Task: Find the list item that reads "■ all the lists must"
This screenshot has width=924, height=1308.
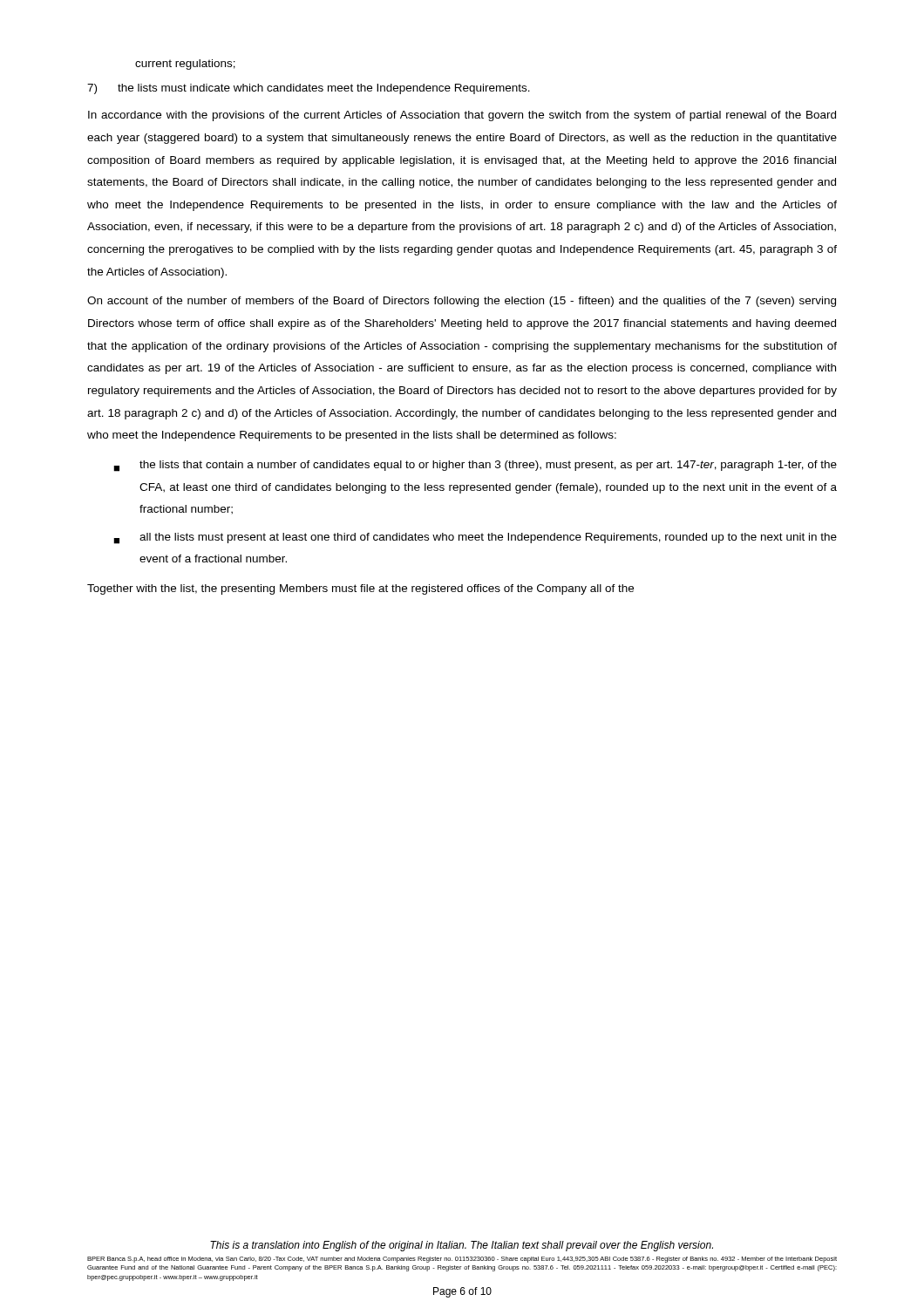Action: pyautogui.click(x=475, y=548)
